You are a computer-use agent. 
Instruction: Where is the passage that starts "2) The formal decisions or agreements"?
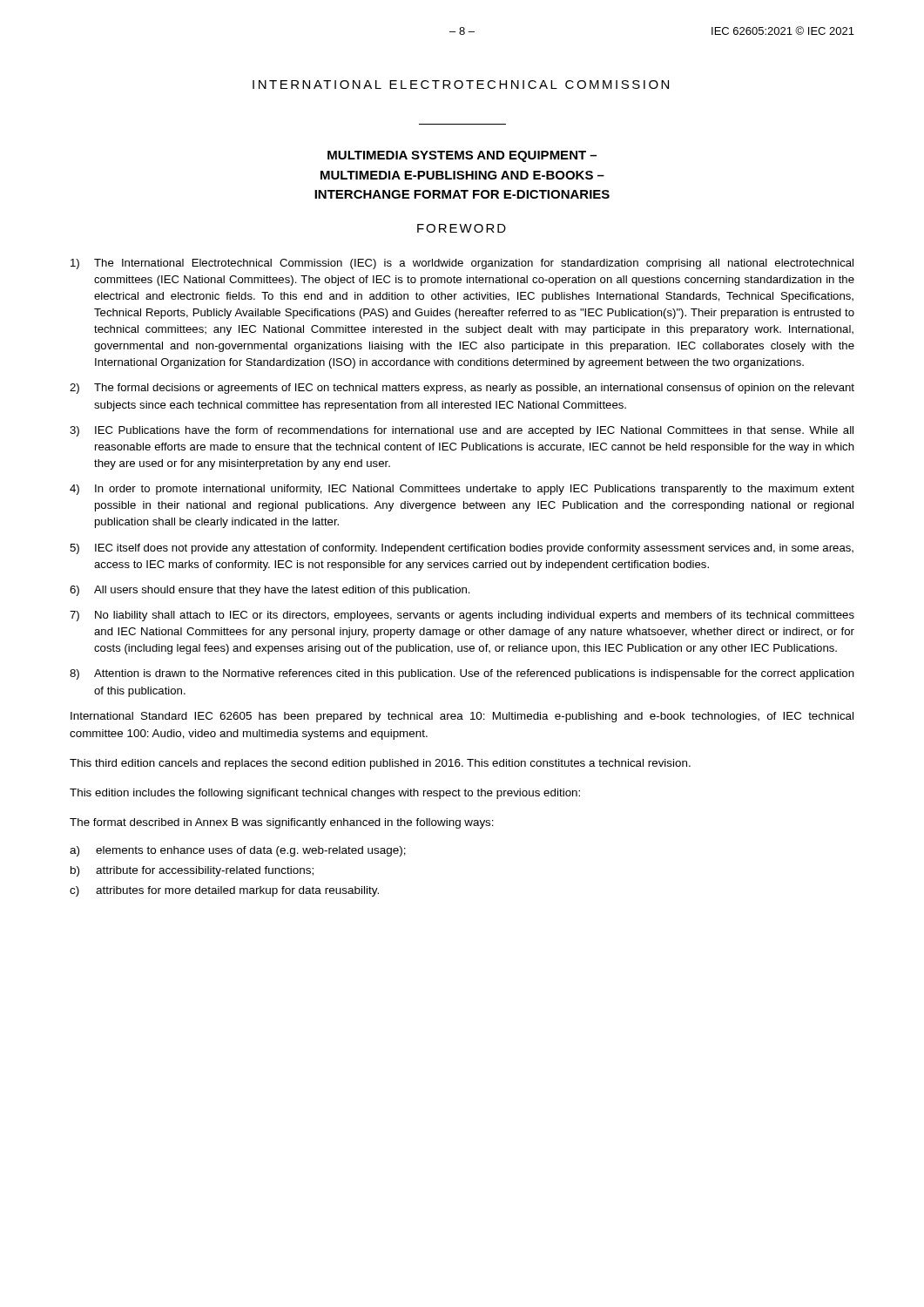(x=462, y=396)
